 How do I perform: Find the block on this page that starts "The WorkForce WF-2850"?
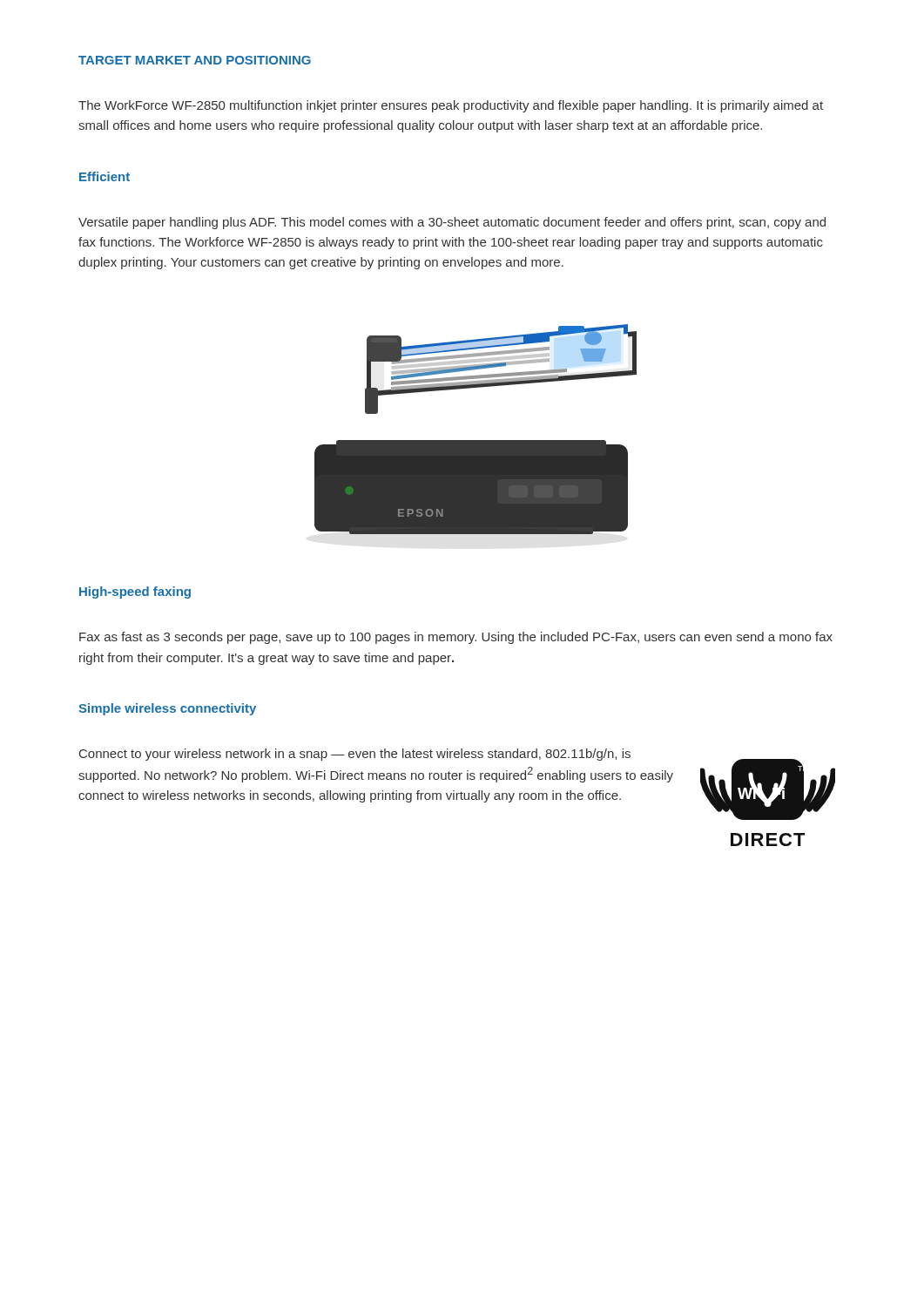pyautogui.click(x=451, y=115)
